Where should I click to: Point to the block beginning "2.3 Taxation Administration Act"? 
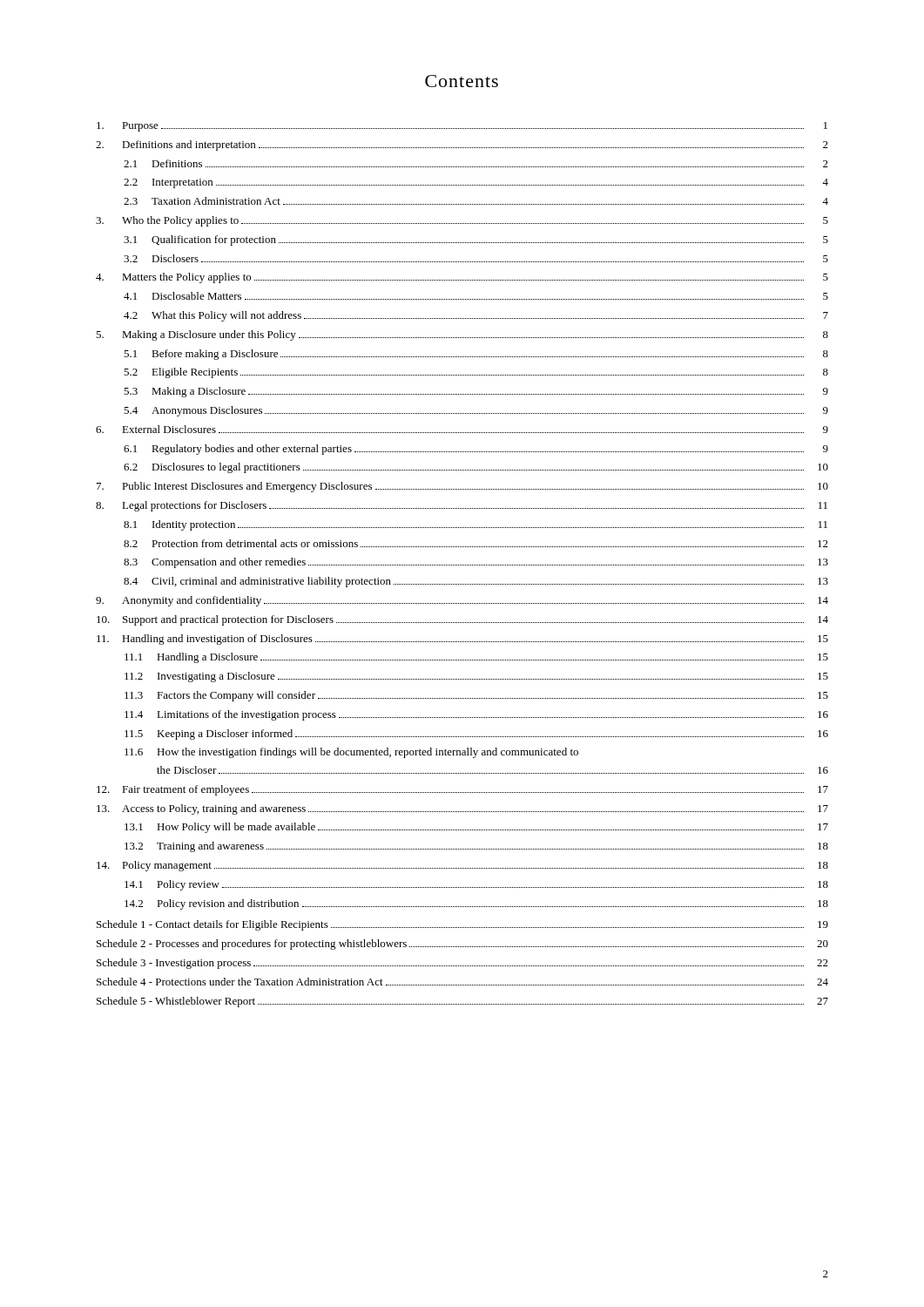[476, 202]
